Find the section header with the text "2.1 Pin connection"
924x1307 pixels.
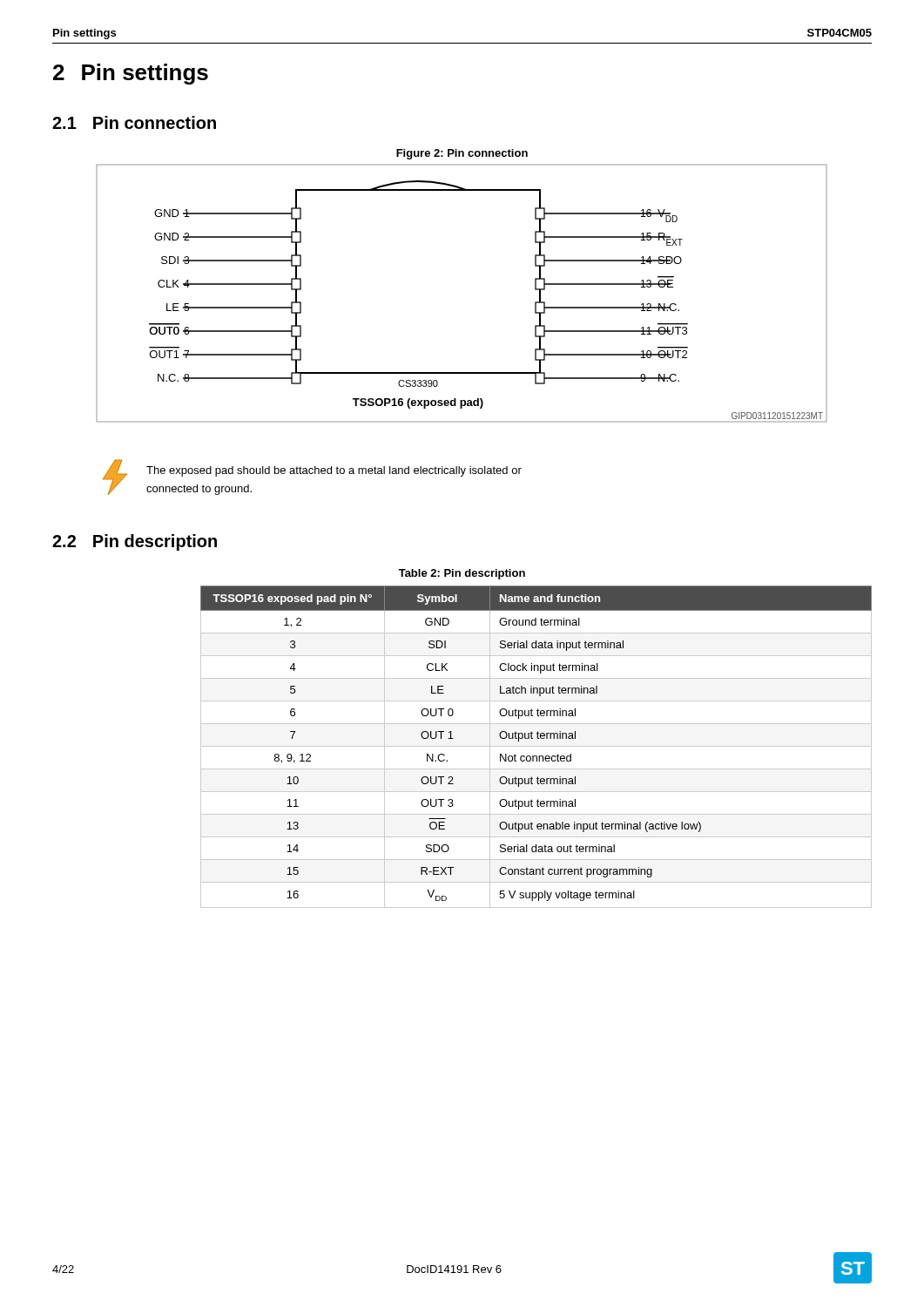(x=135, y=123)
